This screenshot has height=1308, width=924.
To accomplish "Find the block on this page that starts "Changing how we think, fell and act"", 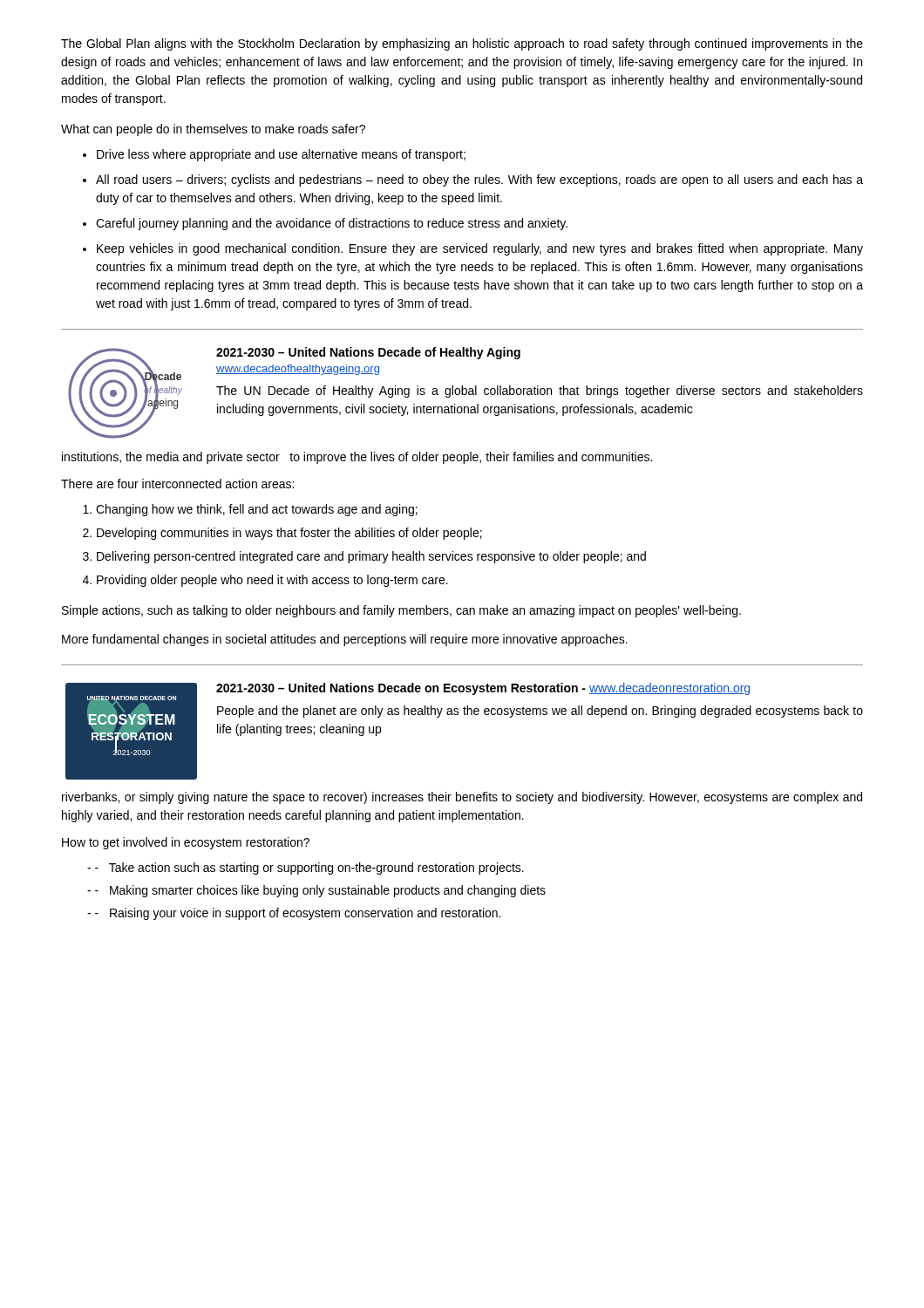I will coord(257,510).
